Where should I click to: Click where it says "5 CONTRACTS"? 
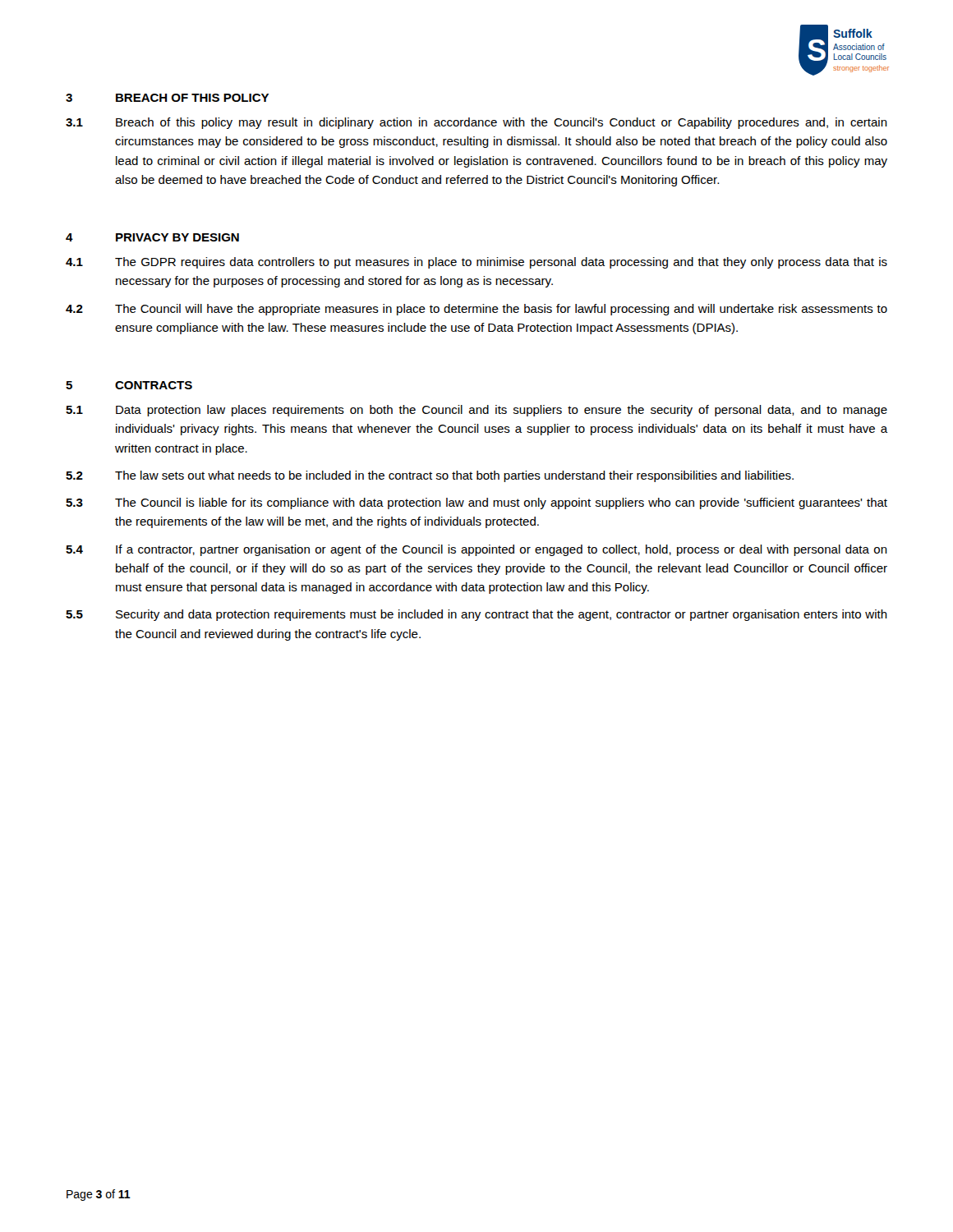click(129, 385)
